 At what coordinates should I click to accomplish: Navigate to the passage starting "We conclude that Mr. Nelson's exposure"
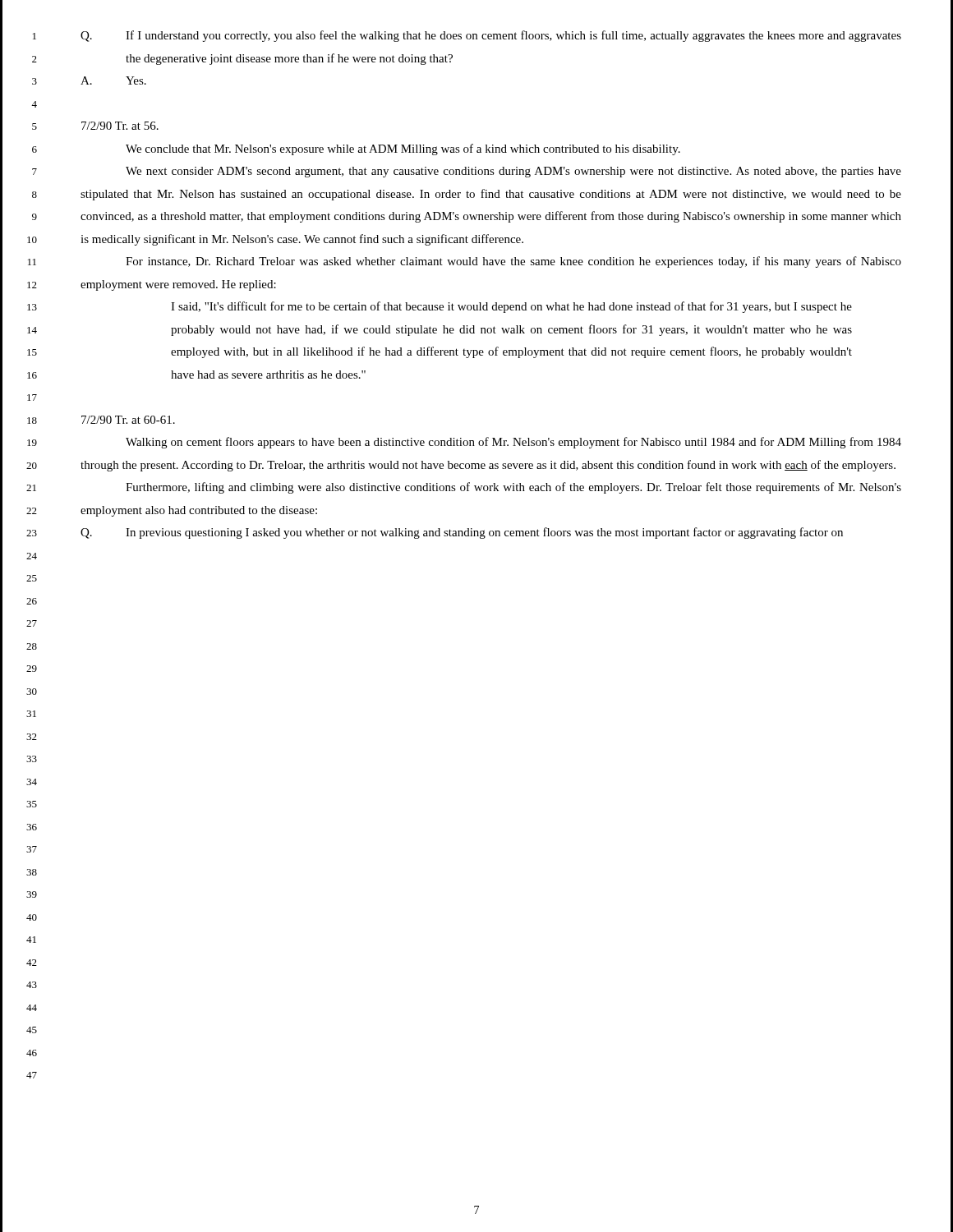pos(403,148)
